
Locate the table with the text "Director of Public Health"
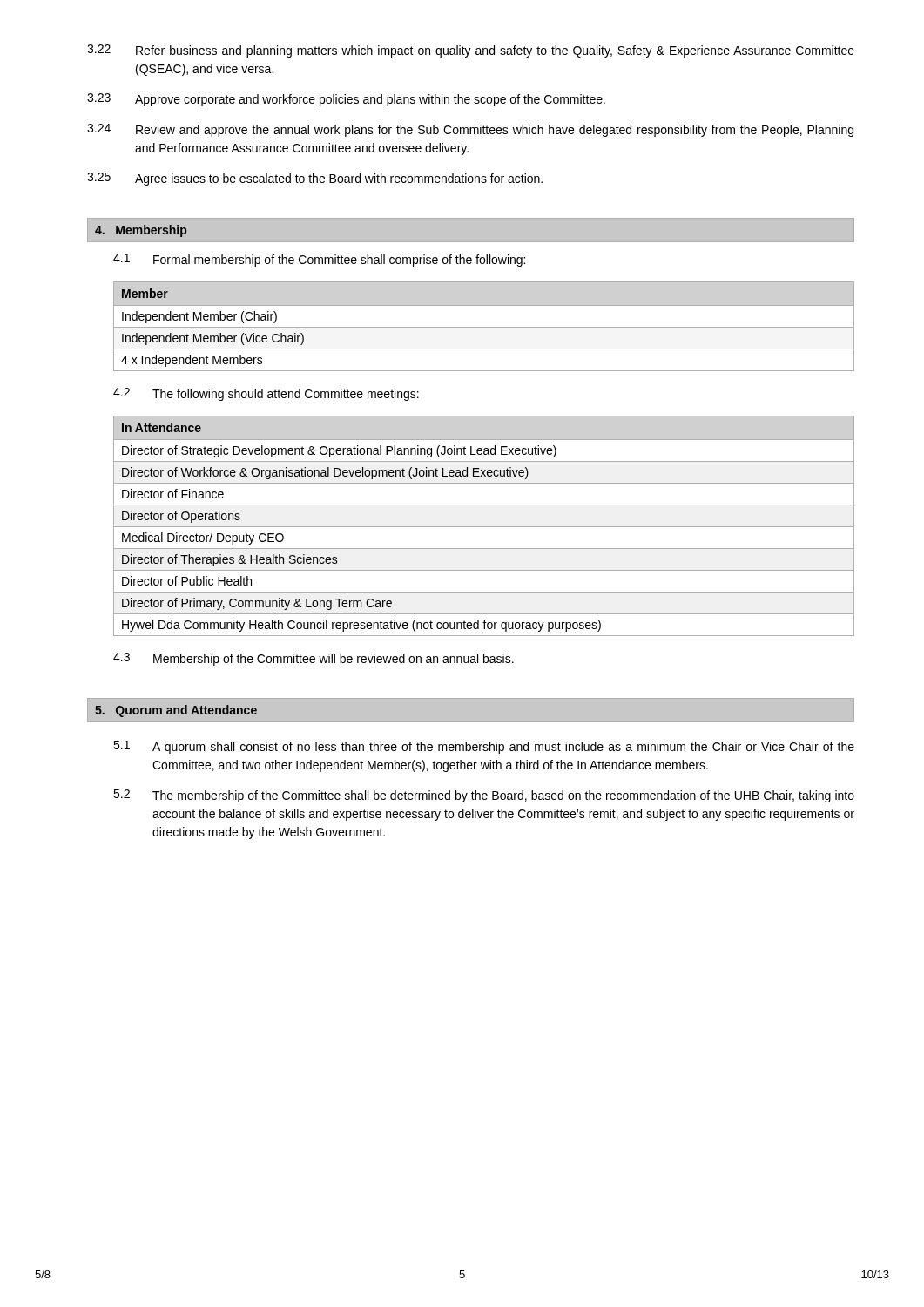(x=471, y=526)
